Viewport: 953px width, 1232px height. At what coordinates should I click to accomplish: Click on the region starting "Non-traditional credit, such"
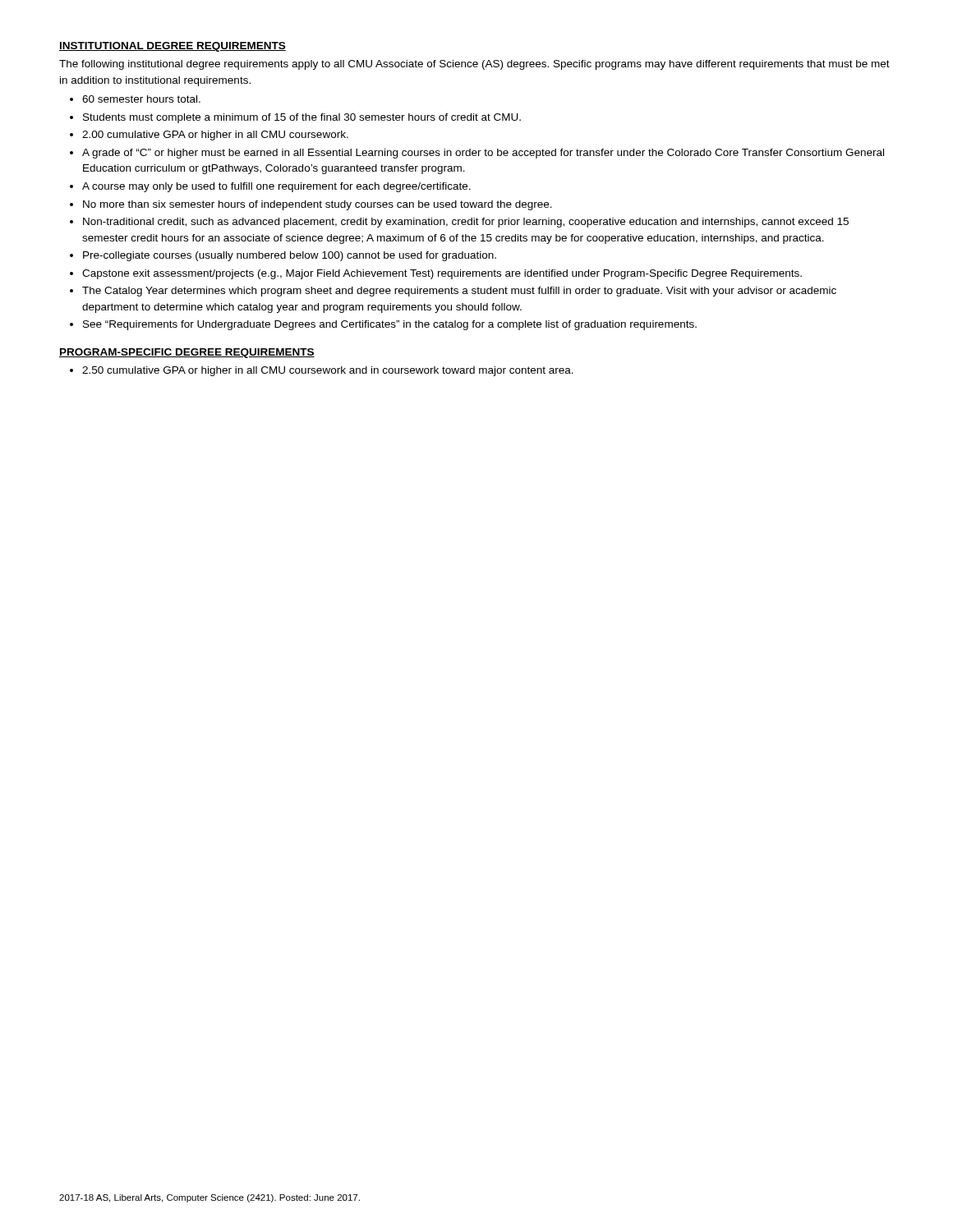pos(466,229)
